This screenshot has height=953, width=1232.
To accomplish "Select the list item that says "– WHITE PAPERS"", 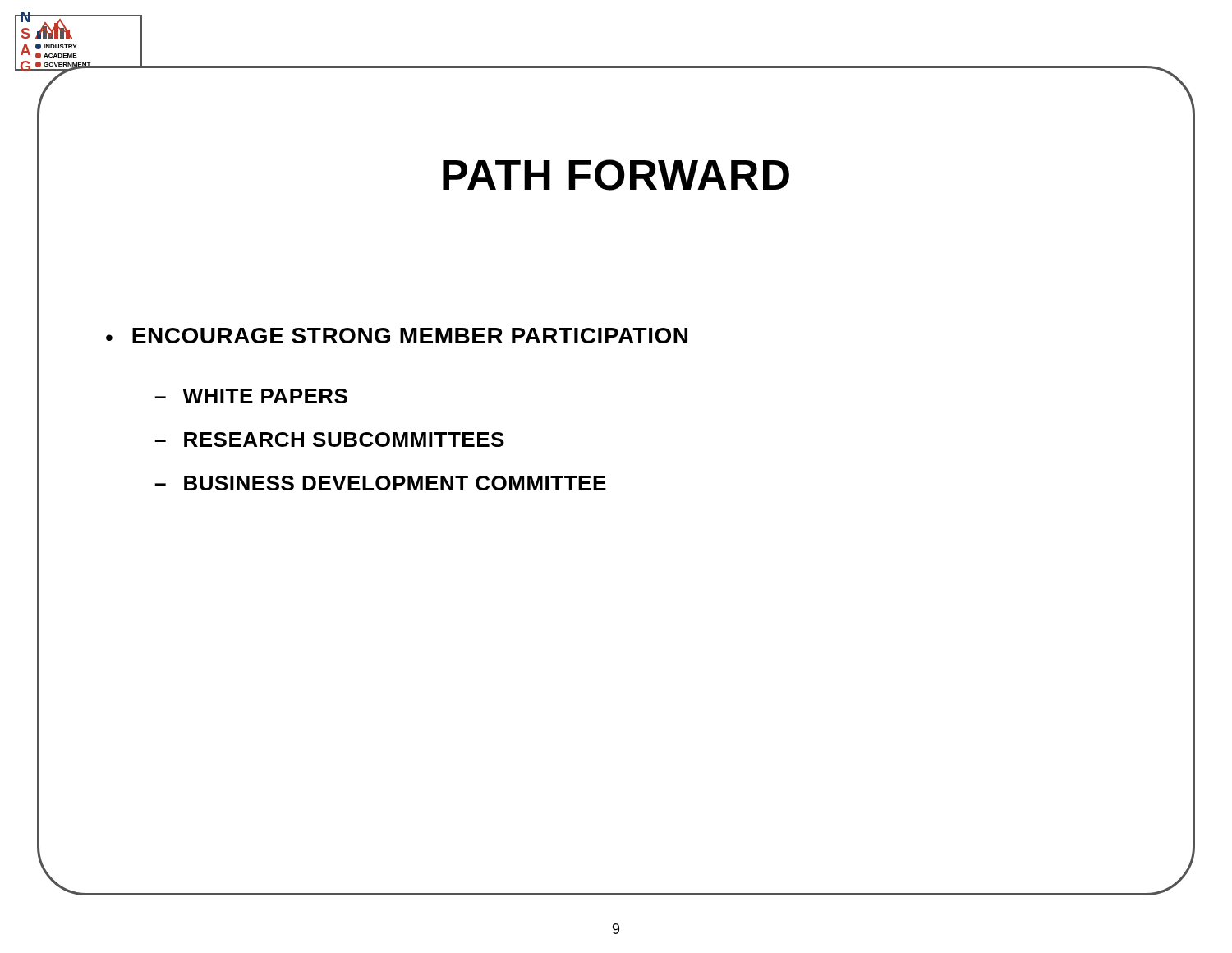I will click(x=252, y=396).
